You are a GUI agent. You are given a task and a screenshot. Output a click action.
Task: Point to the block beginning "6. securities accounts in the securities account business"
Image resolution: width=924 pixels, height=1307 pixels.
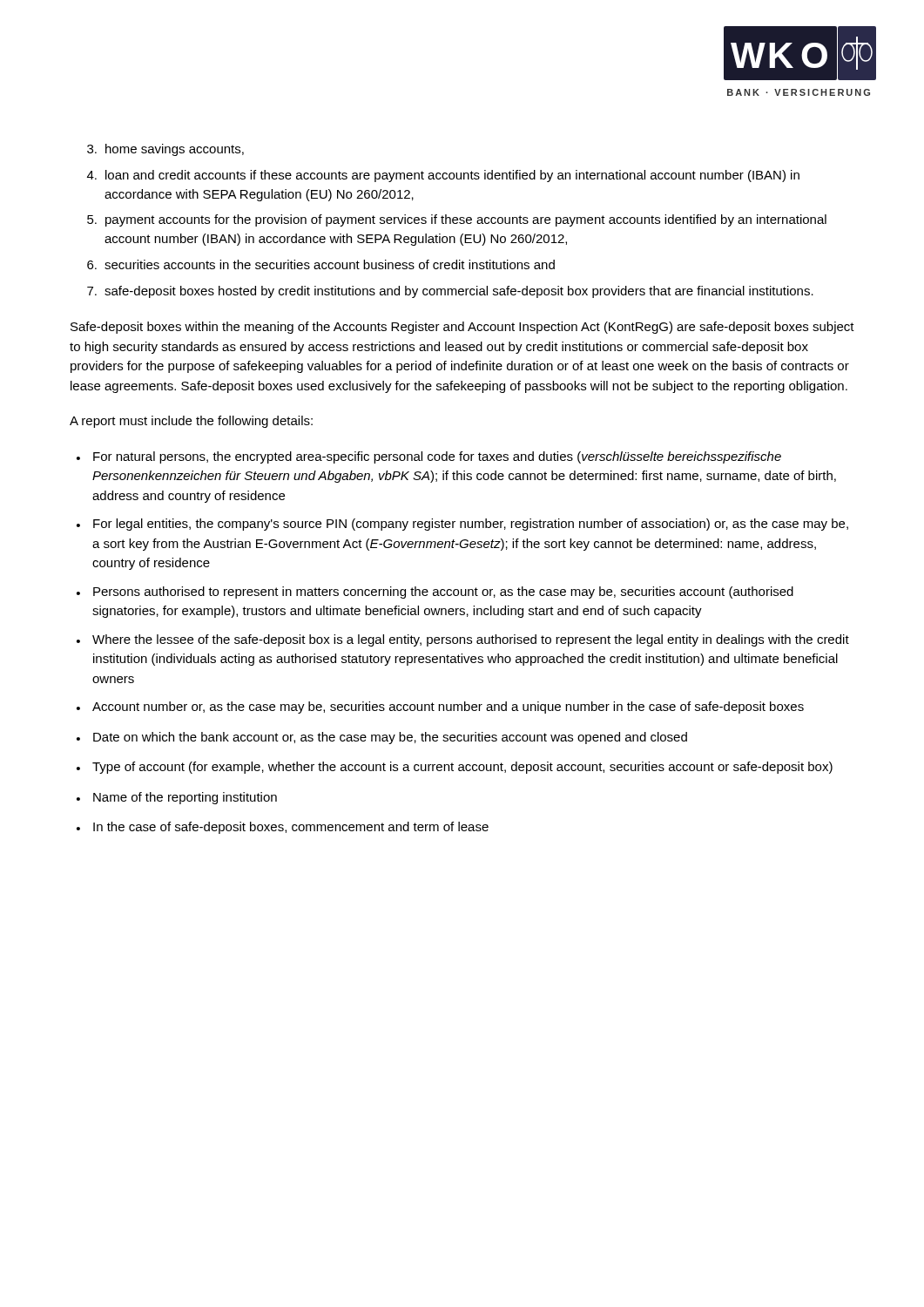point(313,265)
